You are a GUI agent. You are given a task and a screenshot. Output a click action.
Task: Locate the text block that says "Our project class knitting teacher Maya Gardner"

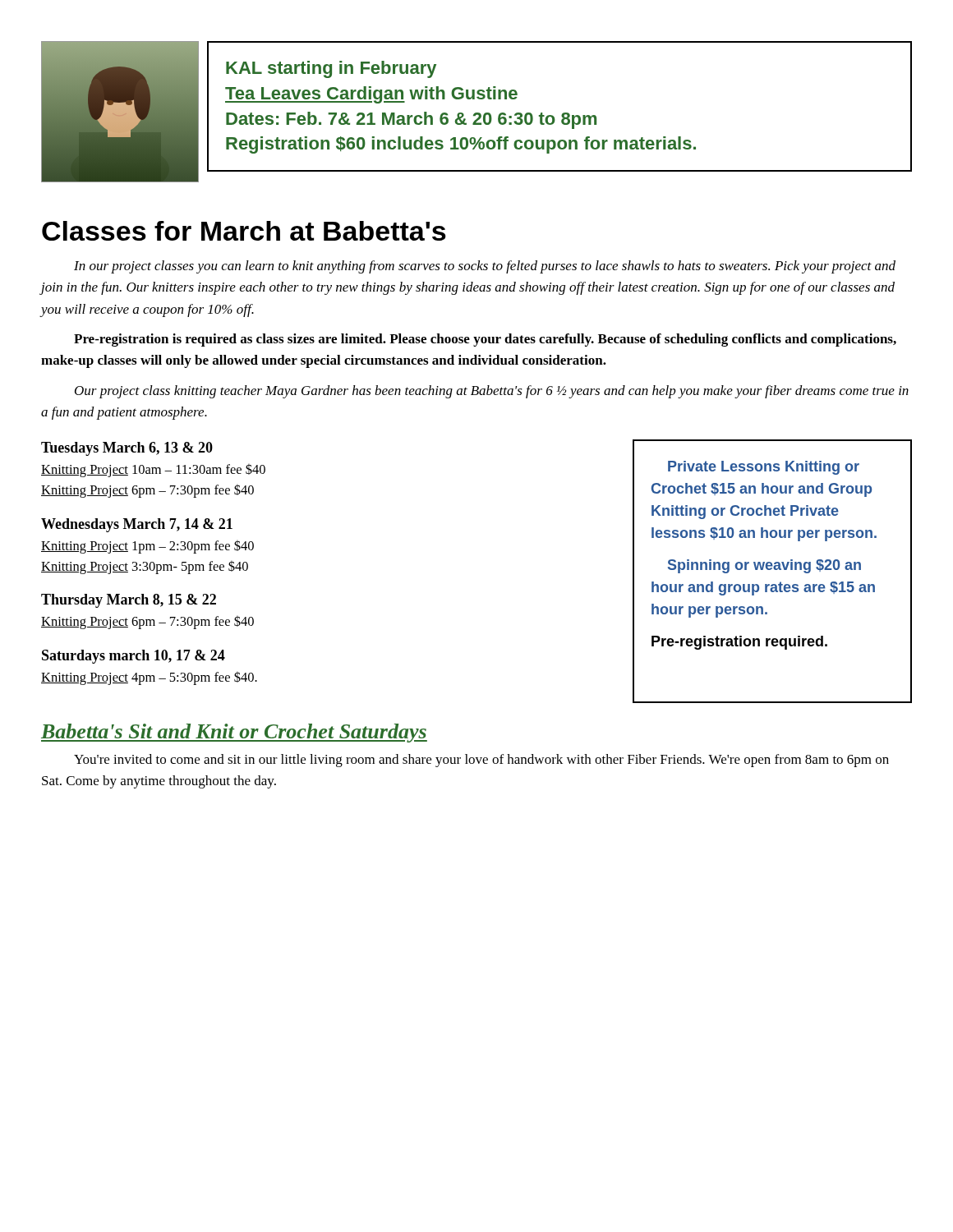click(x=475, y=401)
